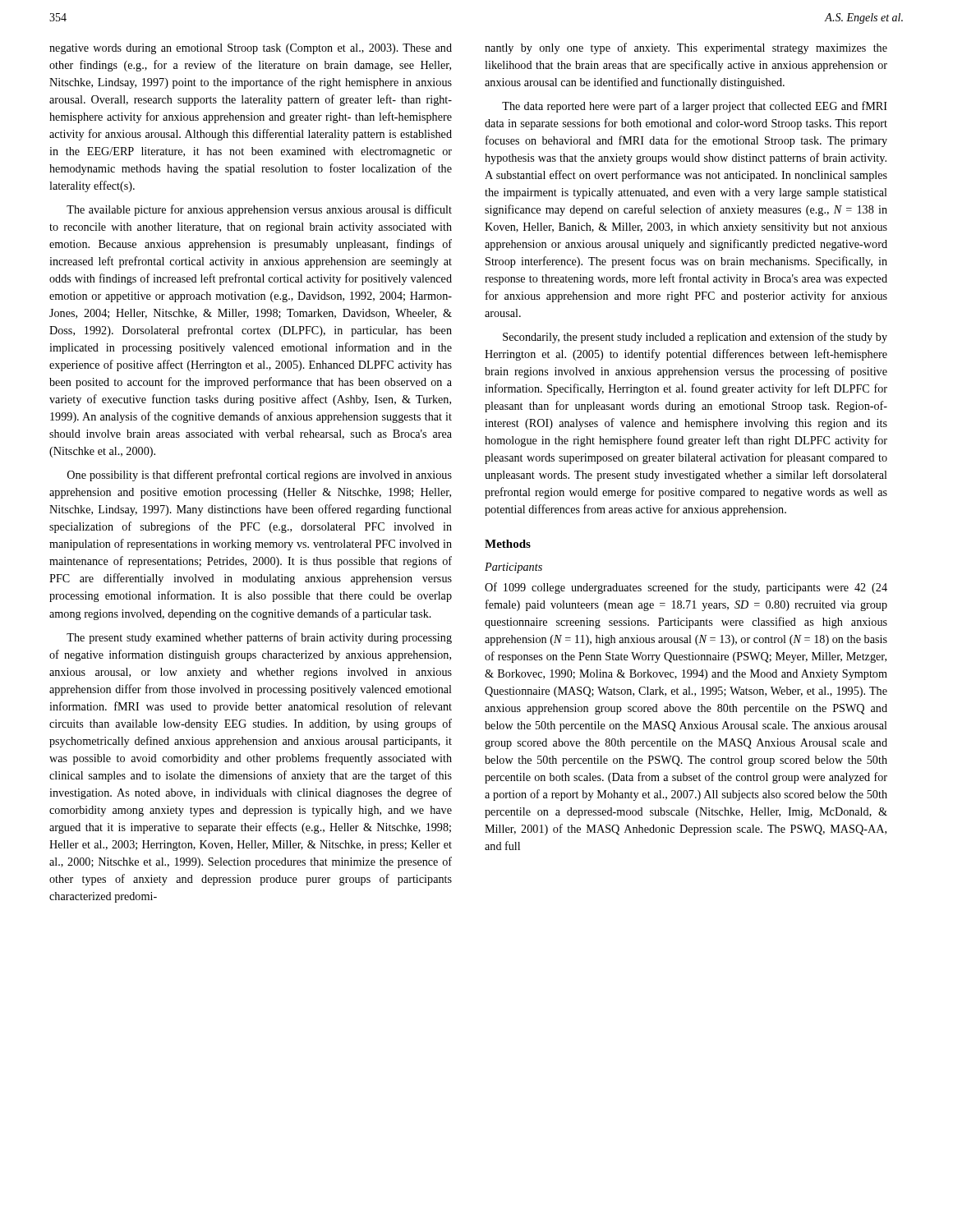Point to the element starting "negative words during an emotional Stroop"
Image resolution: width=953 pixels, height=1232 pixels.
(x=251, y=117)
